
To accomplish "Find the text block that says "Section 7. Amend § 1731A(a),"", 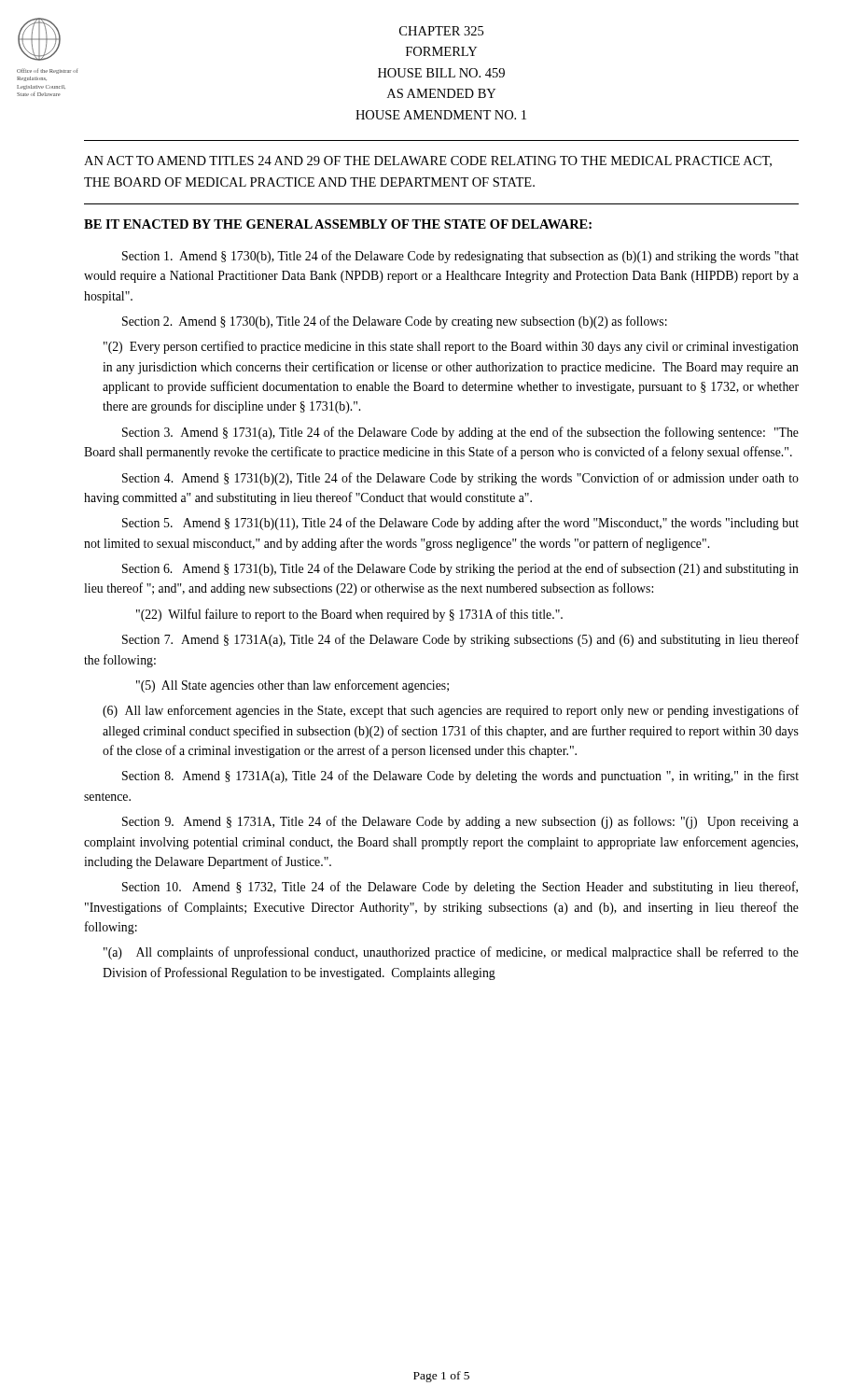I will coord(441,650).
